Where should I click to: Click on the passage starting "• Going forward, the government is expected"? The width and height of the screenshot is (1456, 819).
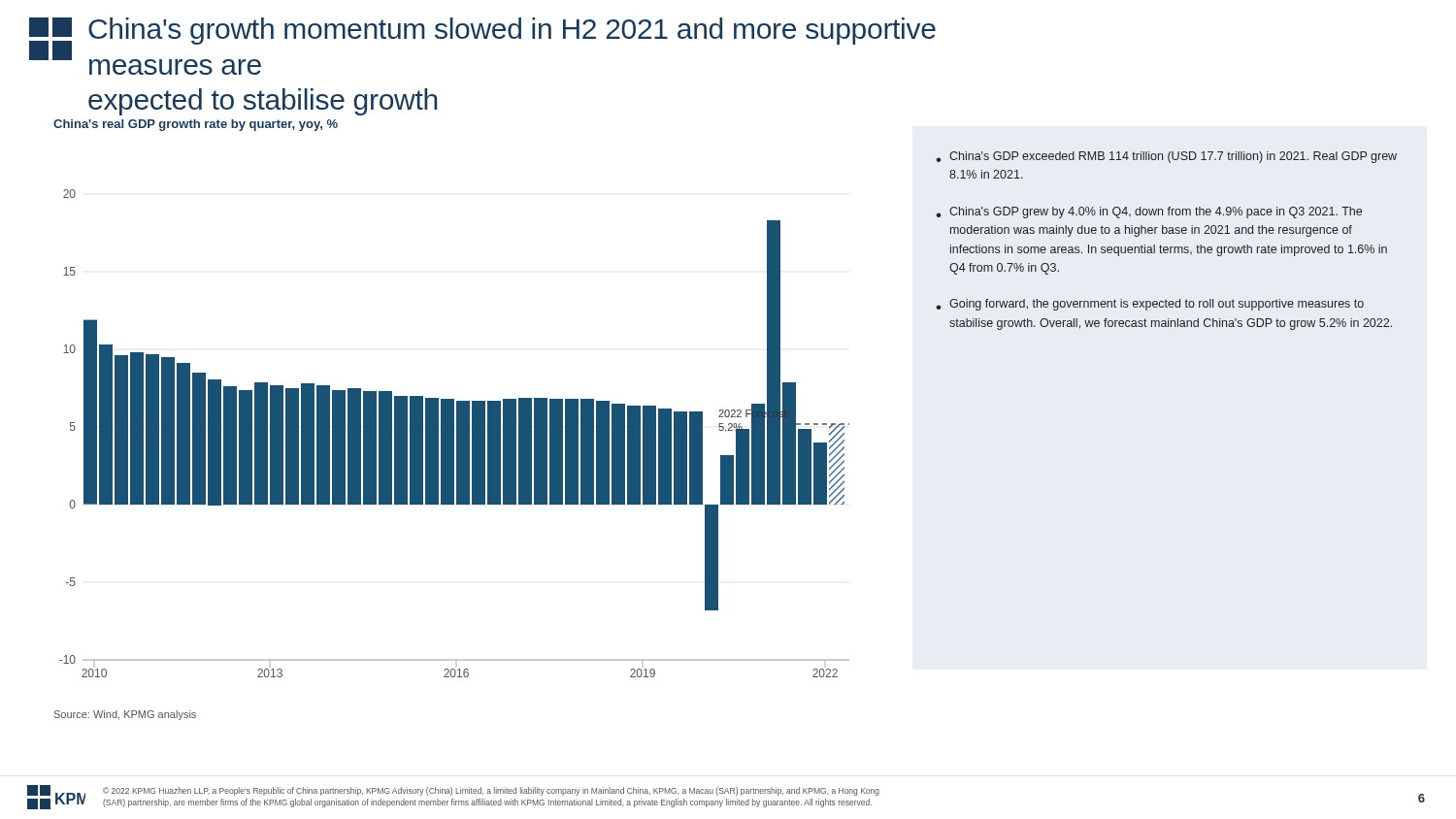[x=1170, y=314]
